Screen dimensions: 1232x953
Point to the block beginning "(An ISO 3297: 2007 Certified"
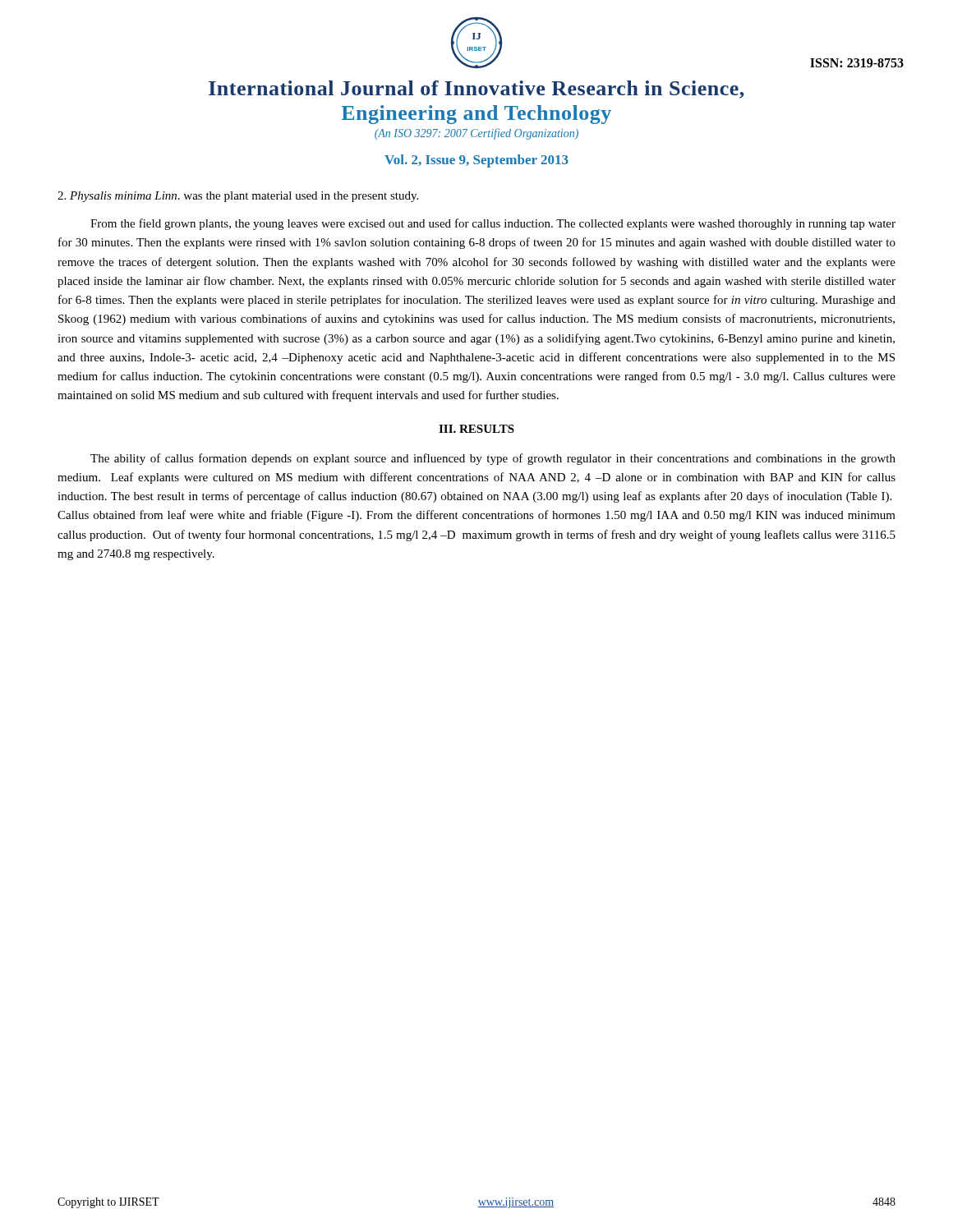tap(476, 133)
